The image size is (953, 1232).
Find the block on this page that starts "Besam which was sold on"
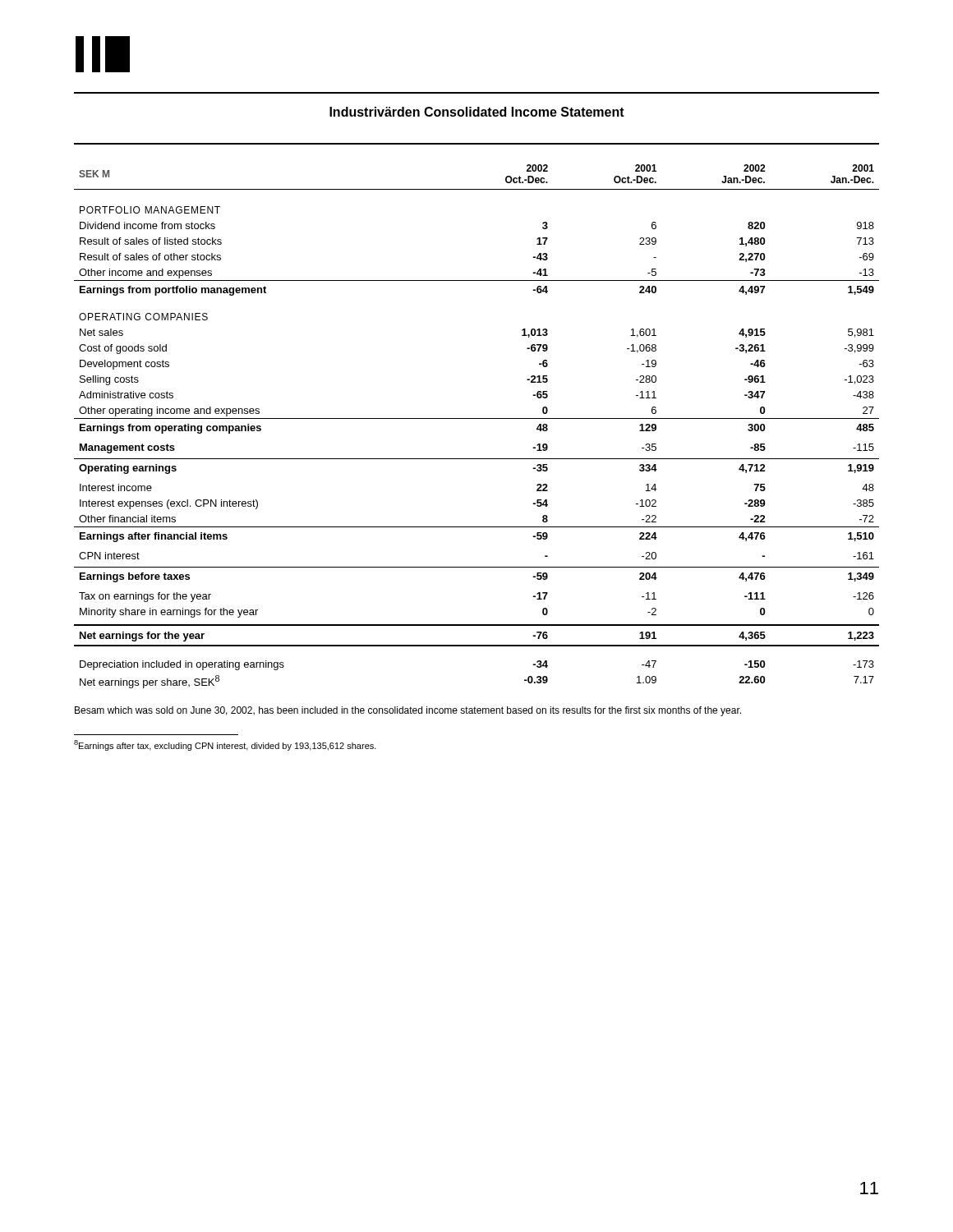coord(408,711)
